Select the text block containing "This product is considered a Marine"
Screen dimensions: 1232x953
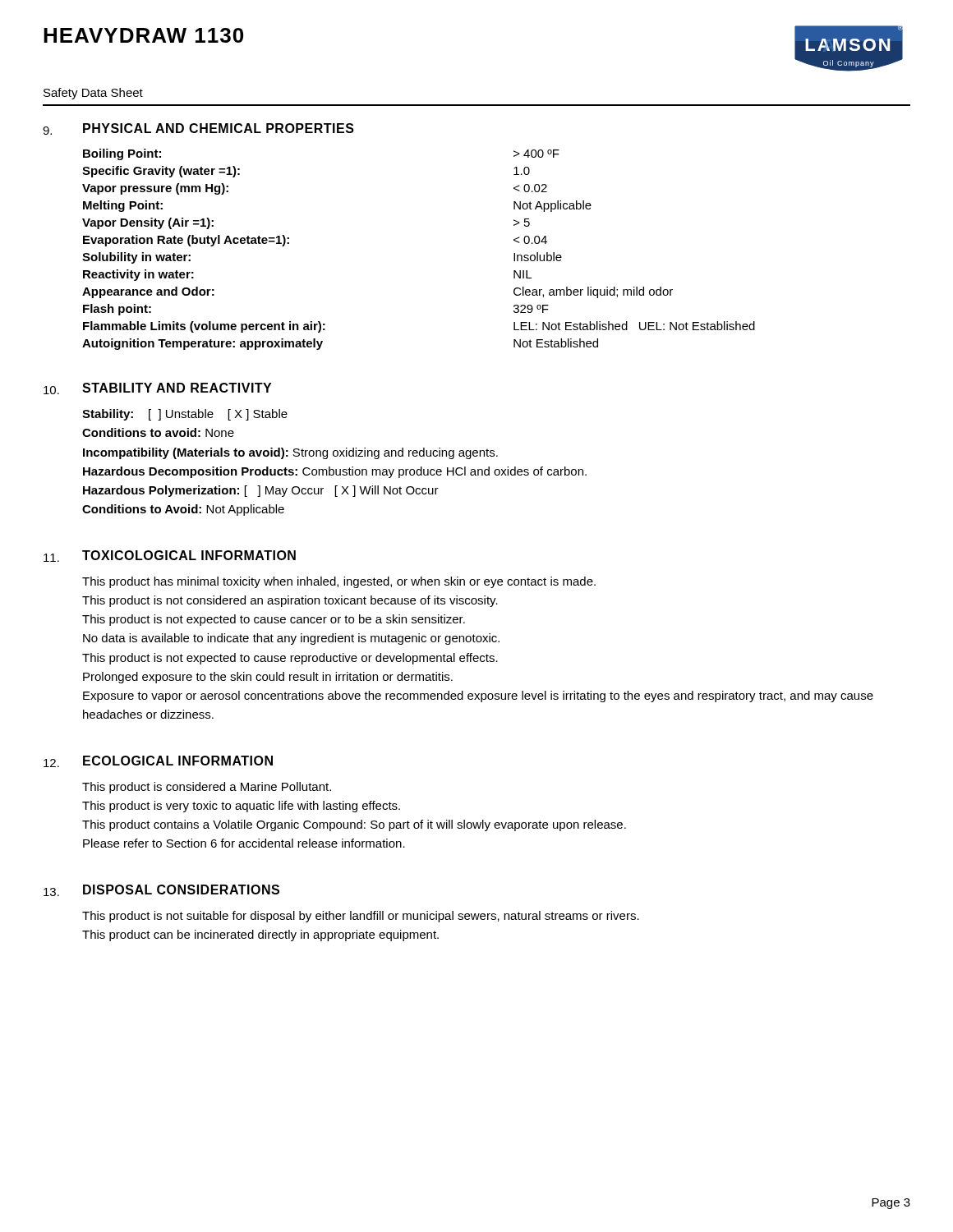354,815
